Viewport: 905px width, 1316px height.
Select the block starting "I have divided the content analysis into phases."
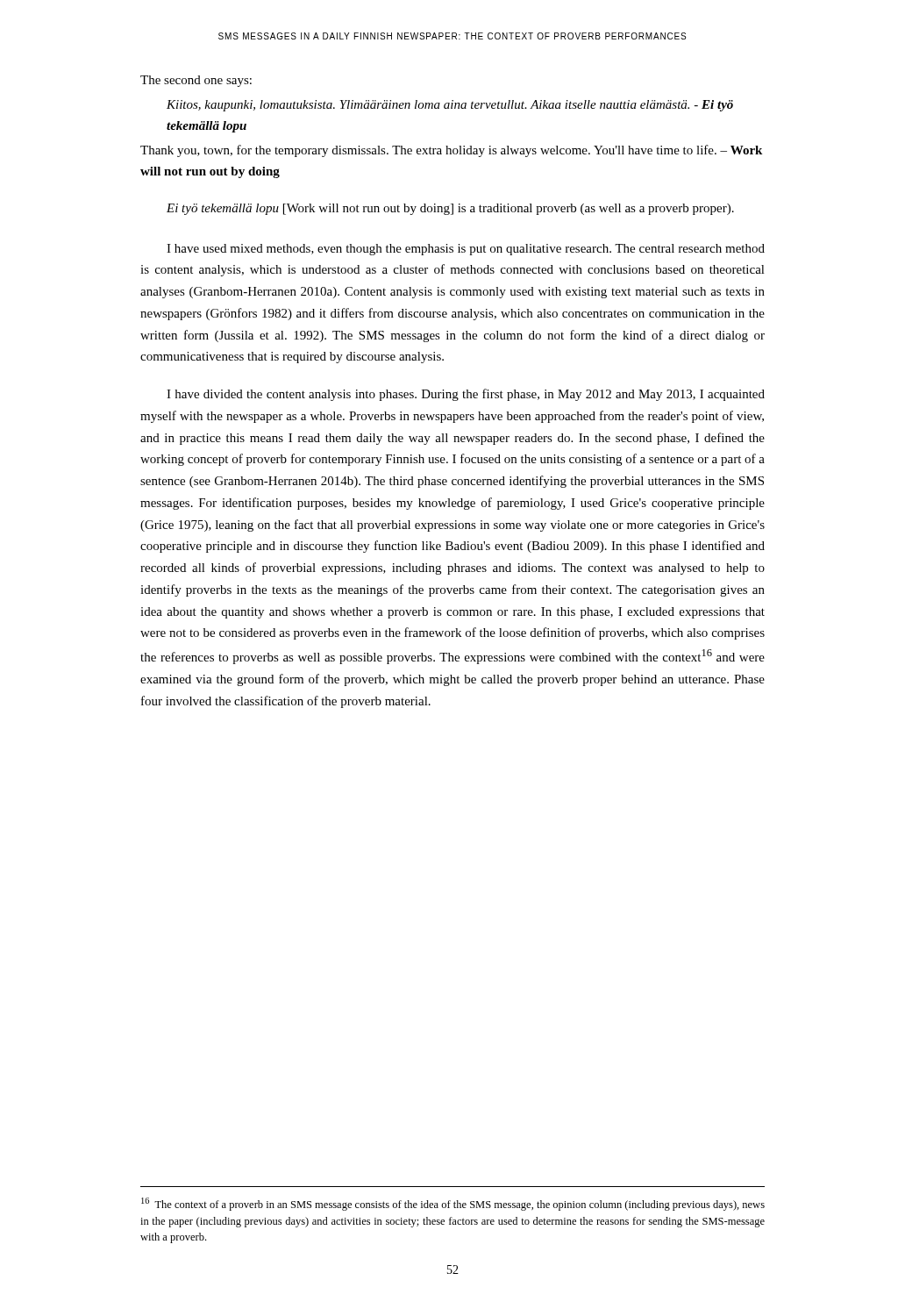(452, 547)
